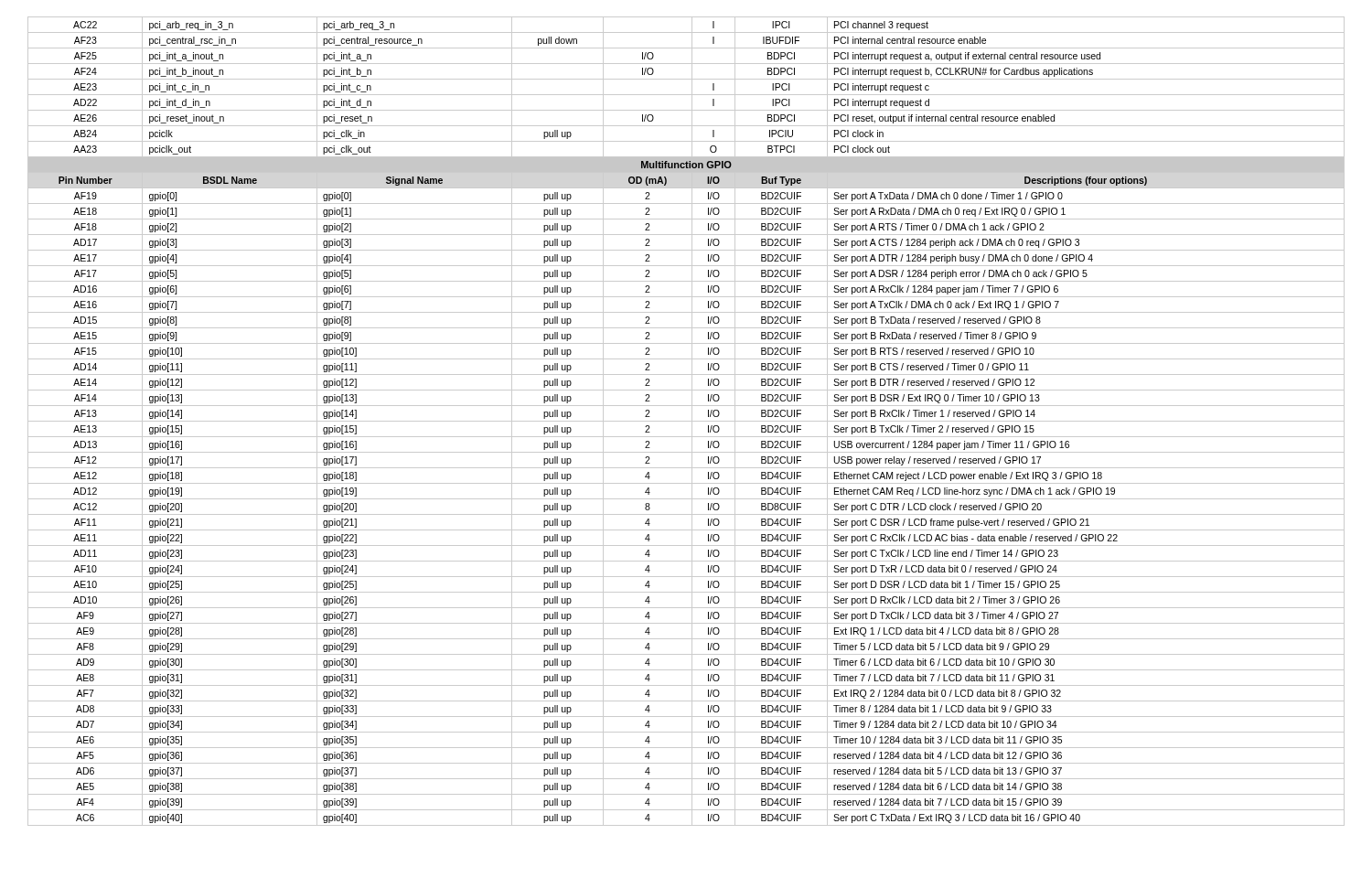The image size is (1372, 888).
Task: Locate the table with the text "PCI interrupt request"
Action: (686, 421)
